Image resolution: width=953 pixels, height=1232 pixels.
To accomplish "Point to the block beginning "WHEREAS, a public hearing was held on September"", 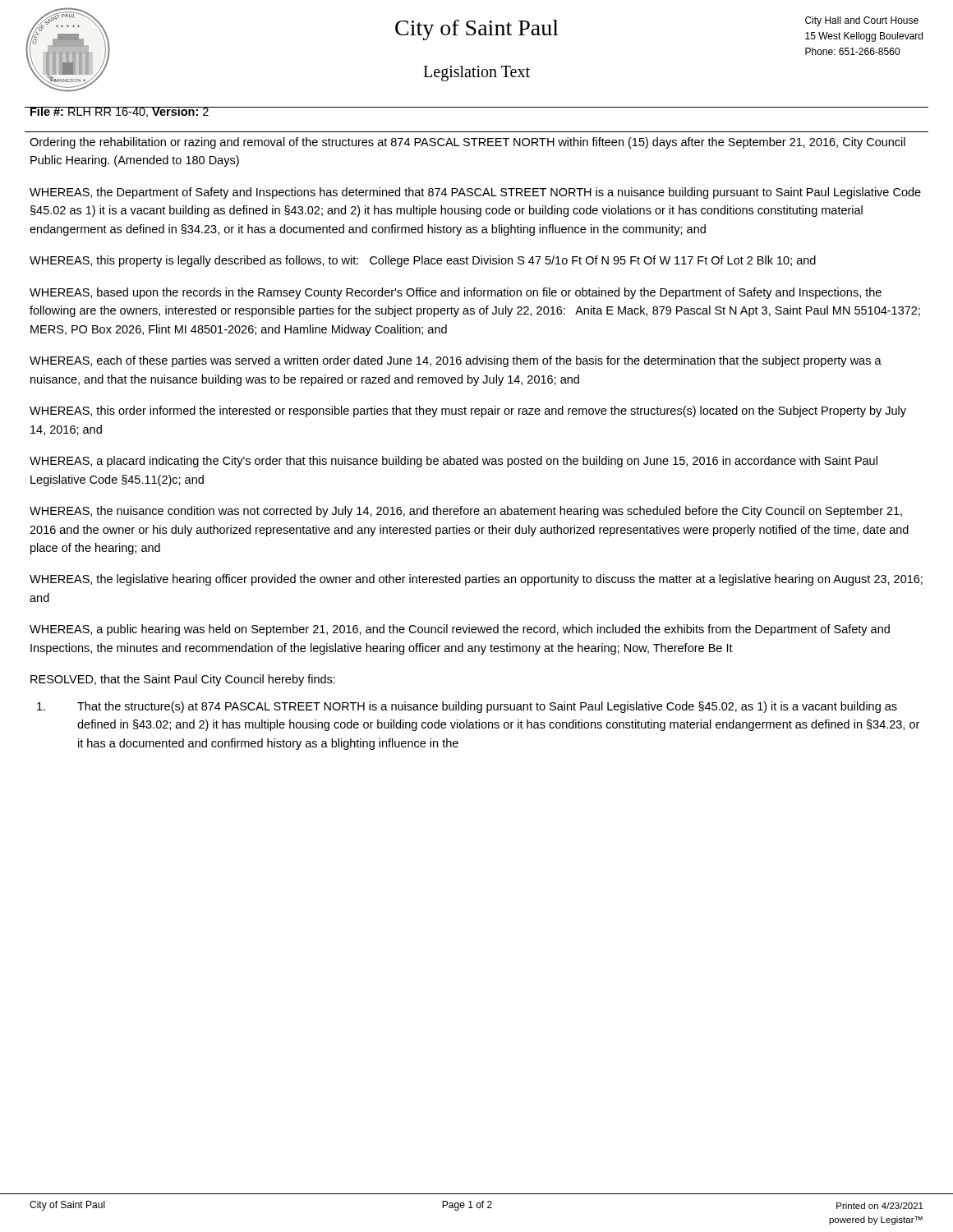I will 460,639.
